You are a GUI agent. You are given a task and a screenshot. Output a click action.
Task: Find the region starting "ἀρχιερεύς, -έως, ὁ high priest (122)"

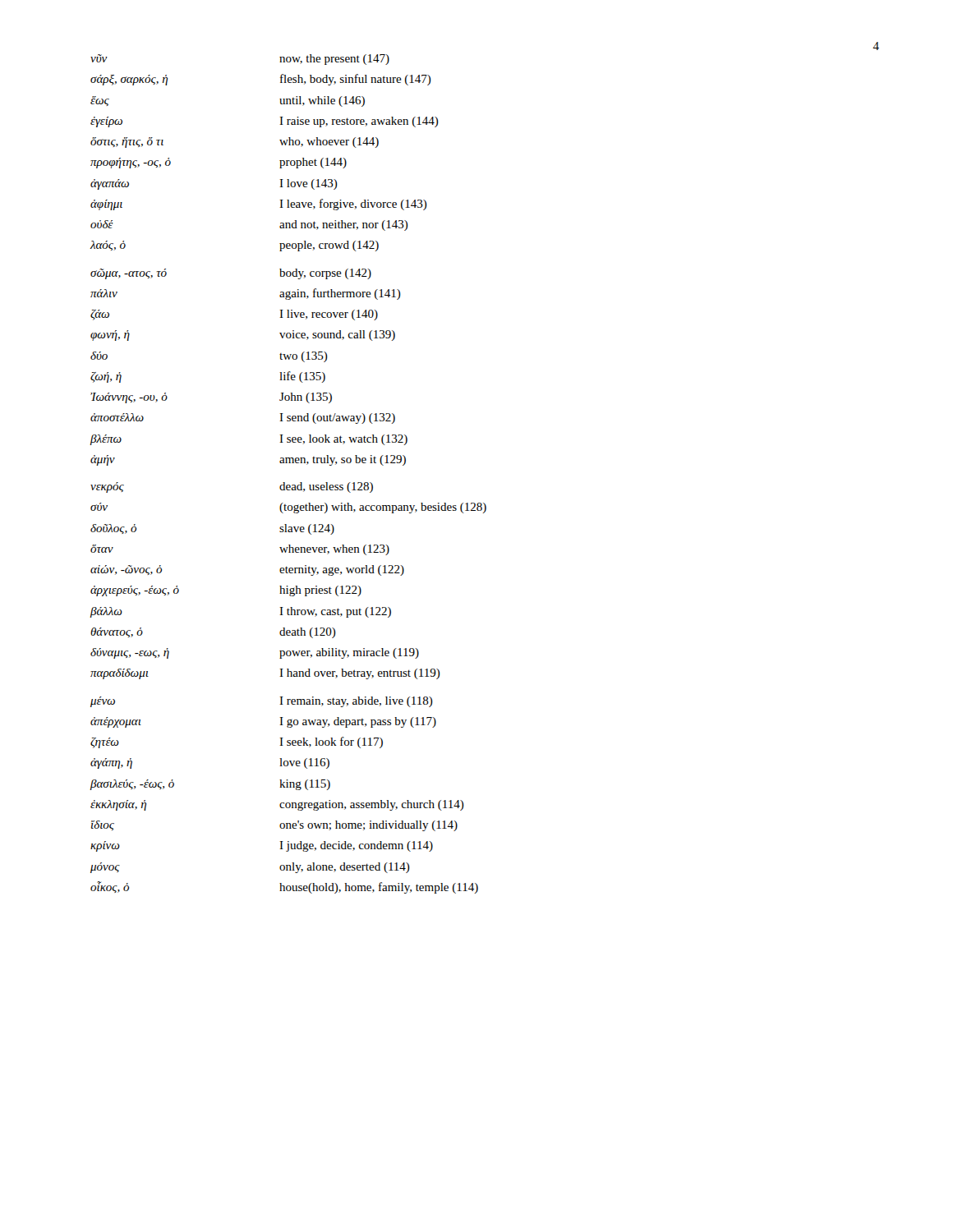click(x=115, y=591)
